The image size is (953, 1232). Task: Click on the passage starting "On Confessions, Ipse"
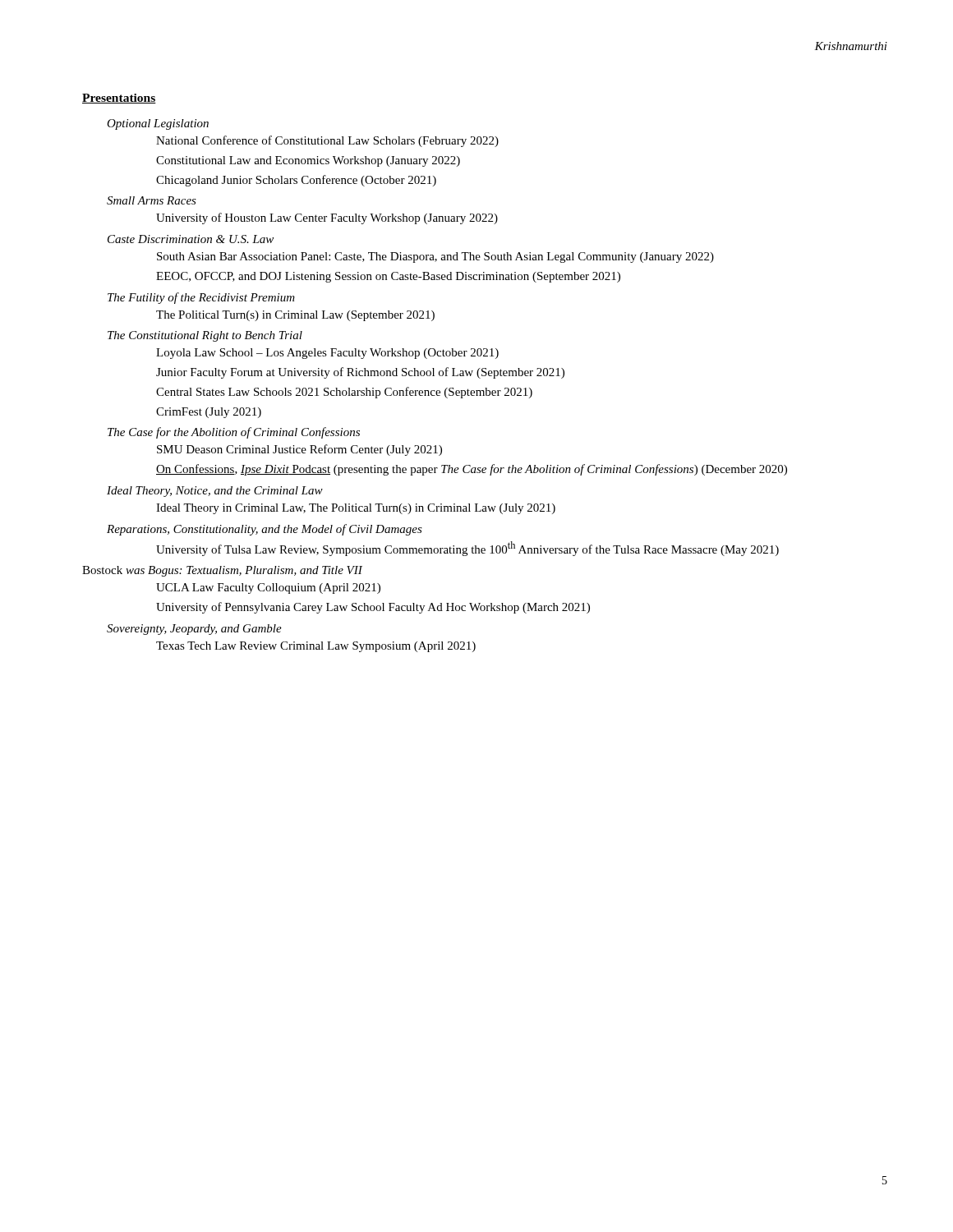(522, 470)
